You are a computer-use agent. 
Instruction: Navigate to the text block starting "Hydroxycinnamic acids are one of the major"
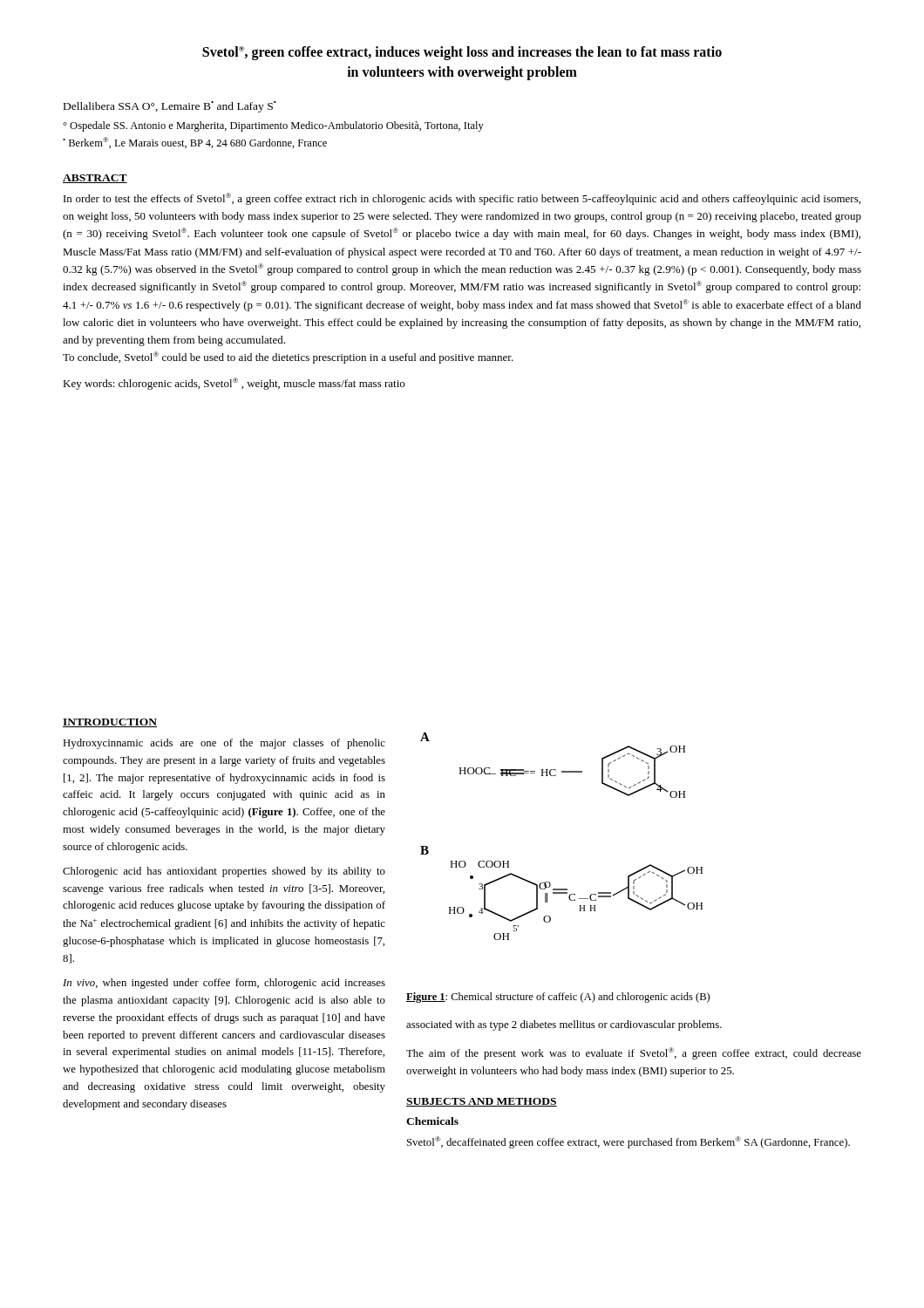pos(224,795)
